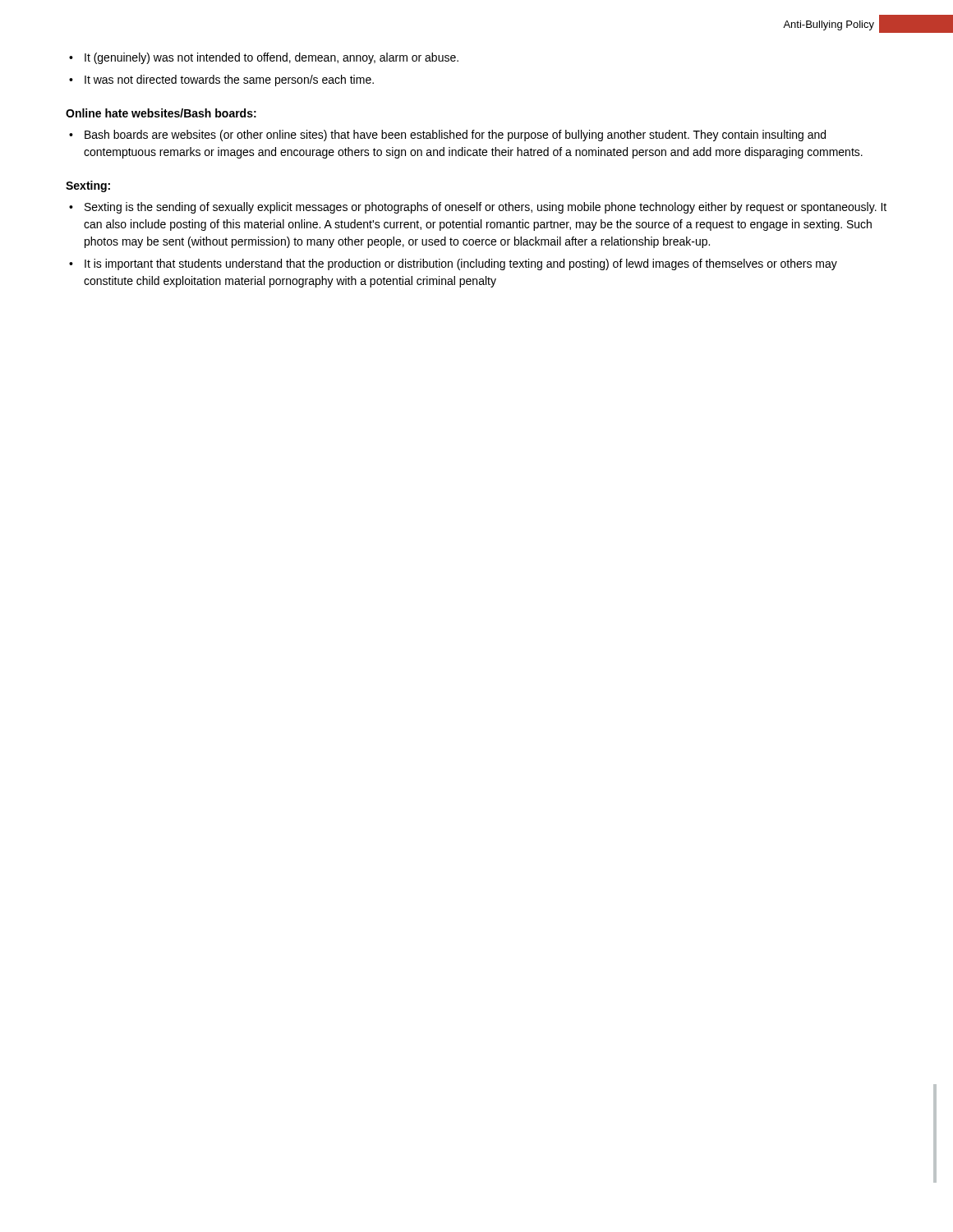Click on the list item that says "Sexting is the sending of sexually"

click(476, 225)
